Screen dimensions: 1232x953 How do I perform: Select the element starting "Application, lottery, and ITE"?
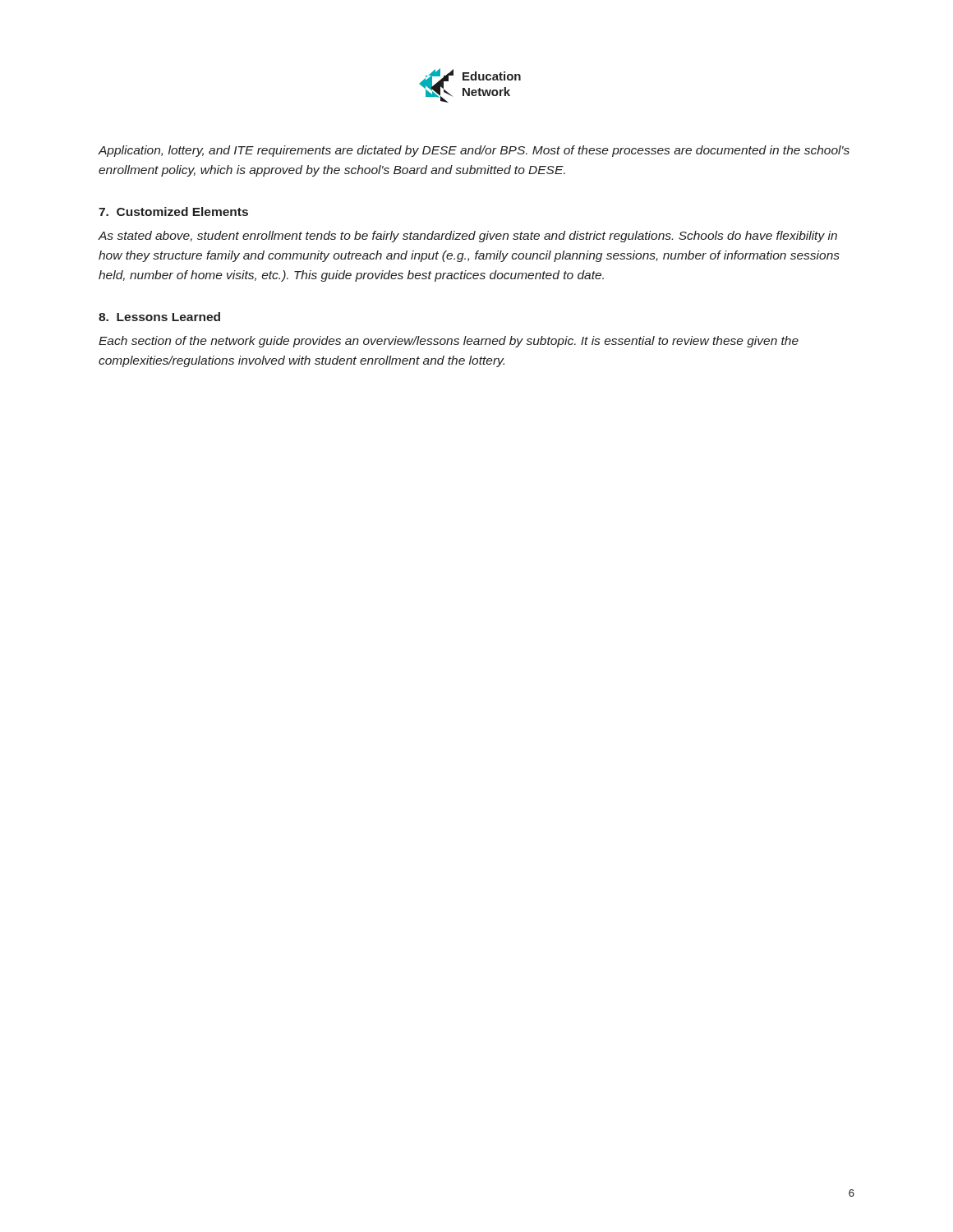474,160
